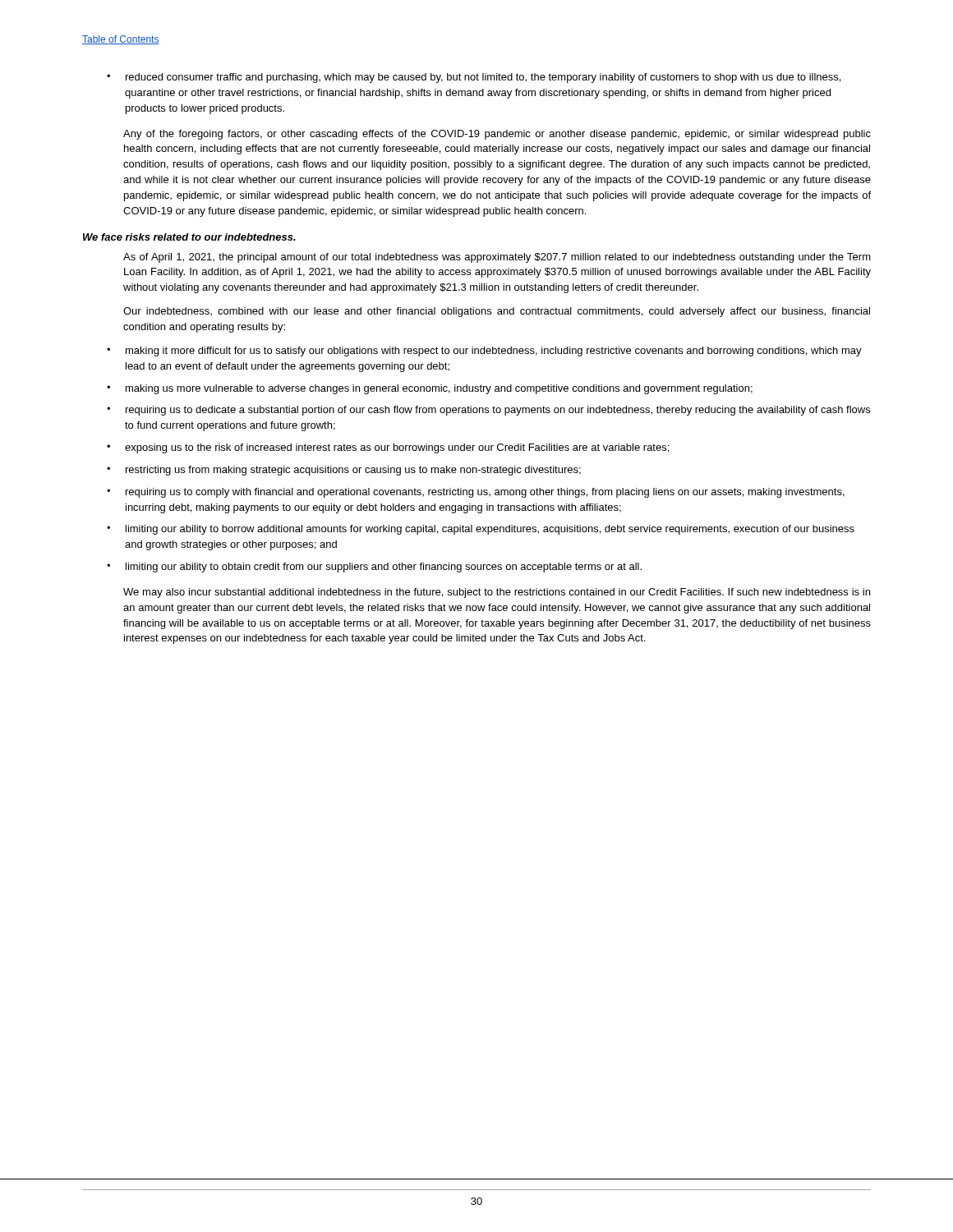The height and width of the screenshot is (1232, 953).
Task: Select the text block that says "As of April 1, 2021,"
Action: pos(497,272)
